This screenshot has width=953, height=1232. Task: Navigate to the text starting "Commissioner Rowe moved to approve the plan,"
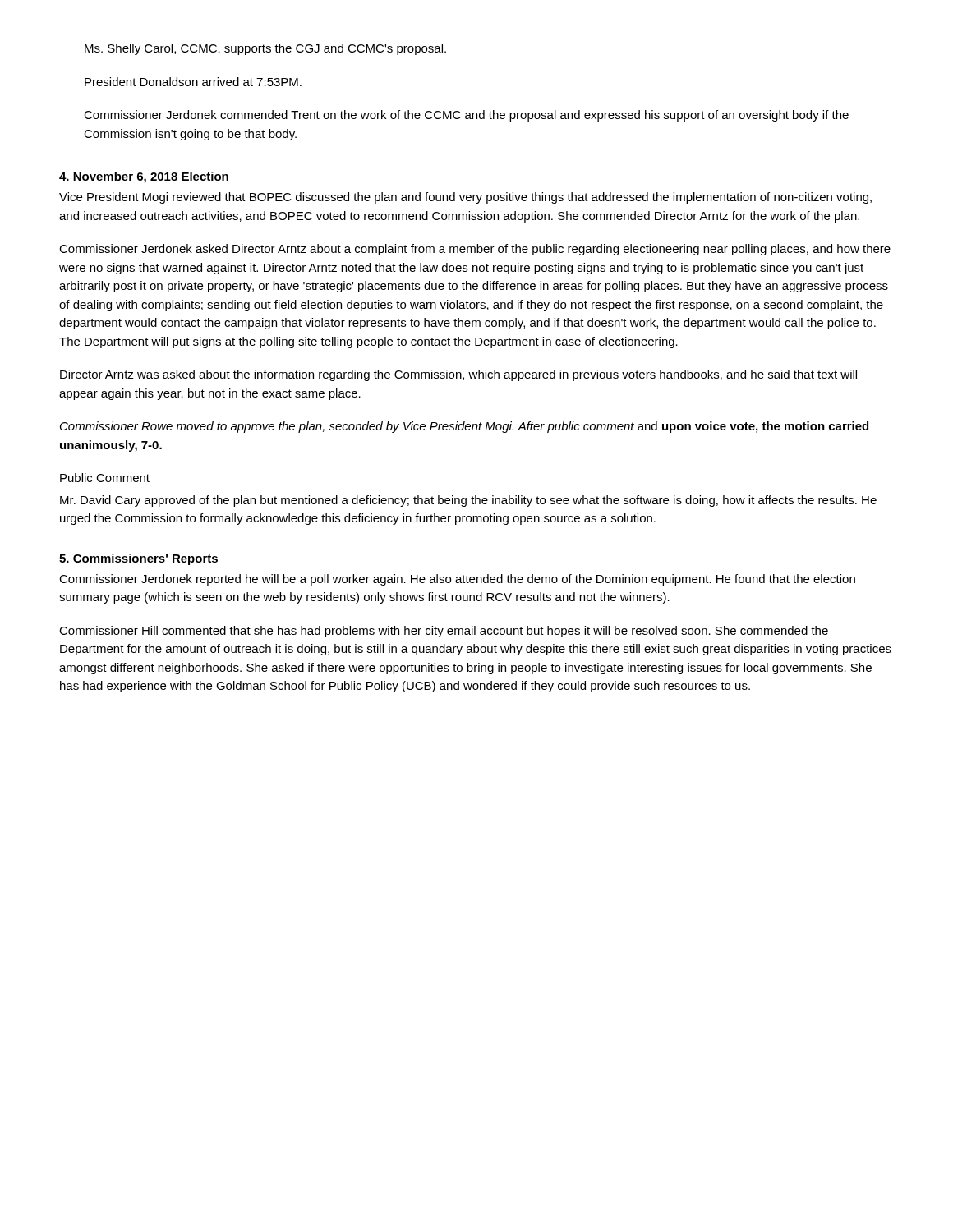click(x=464, y=435)
